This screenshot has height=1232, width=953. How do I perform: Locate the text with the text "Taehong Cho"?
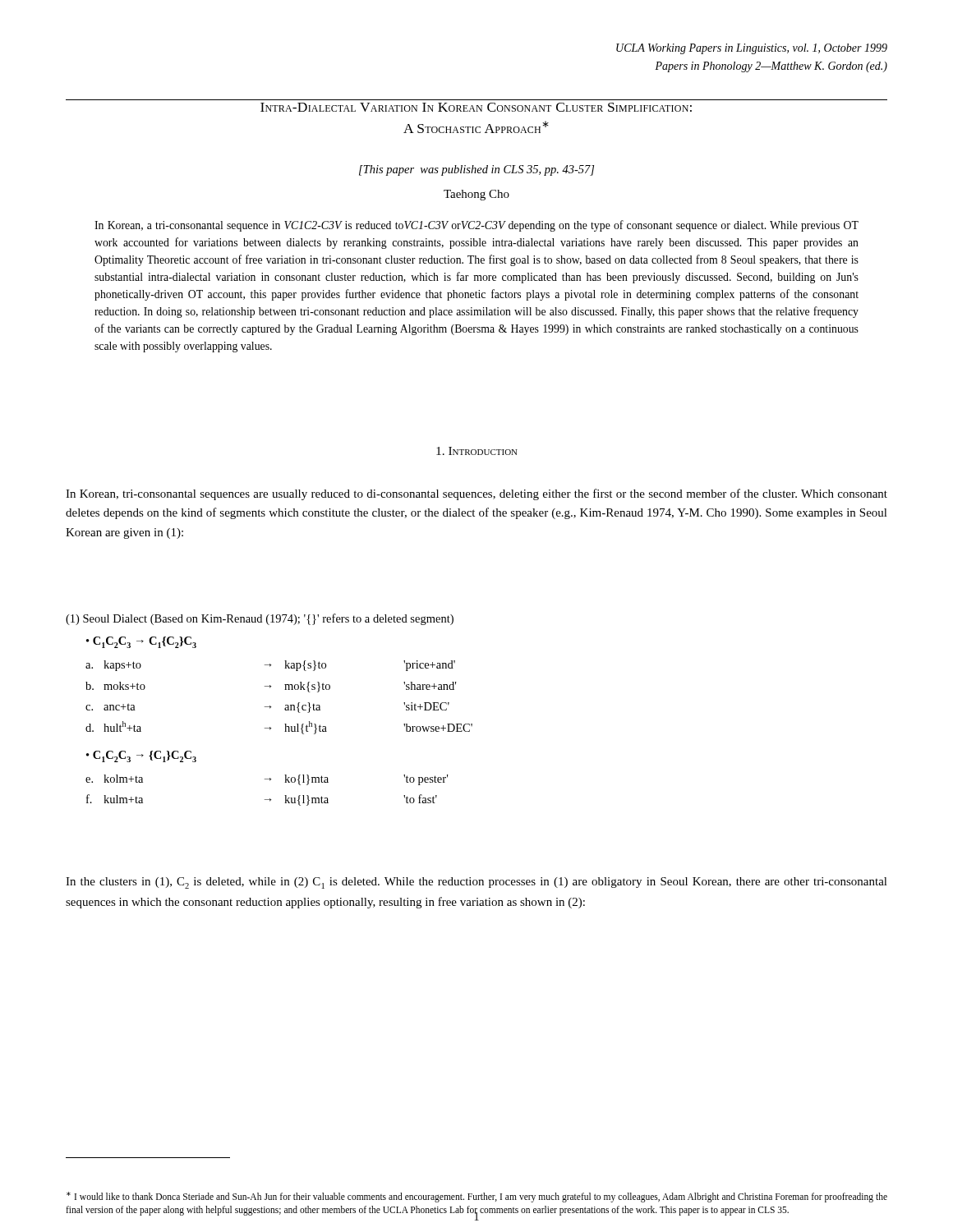(x=476, y=194)
